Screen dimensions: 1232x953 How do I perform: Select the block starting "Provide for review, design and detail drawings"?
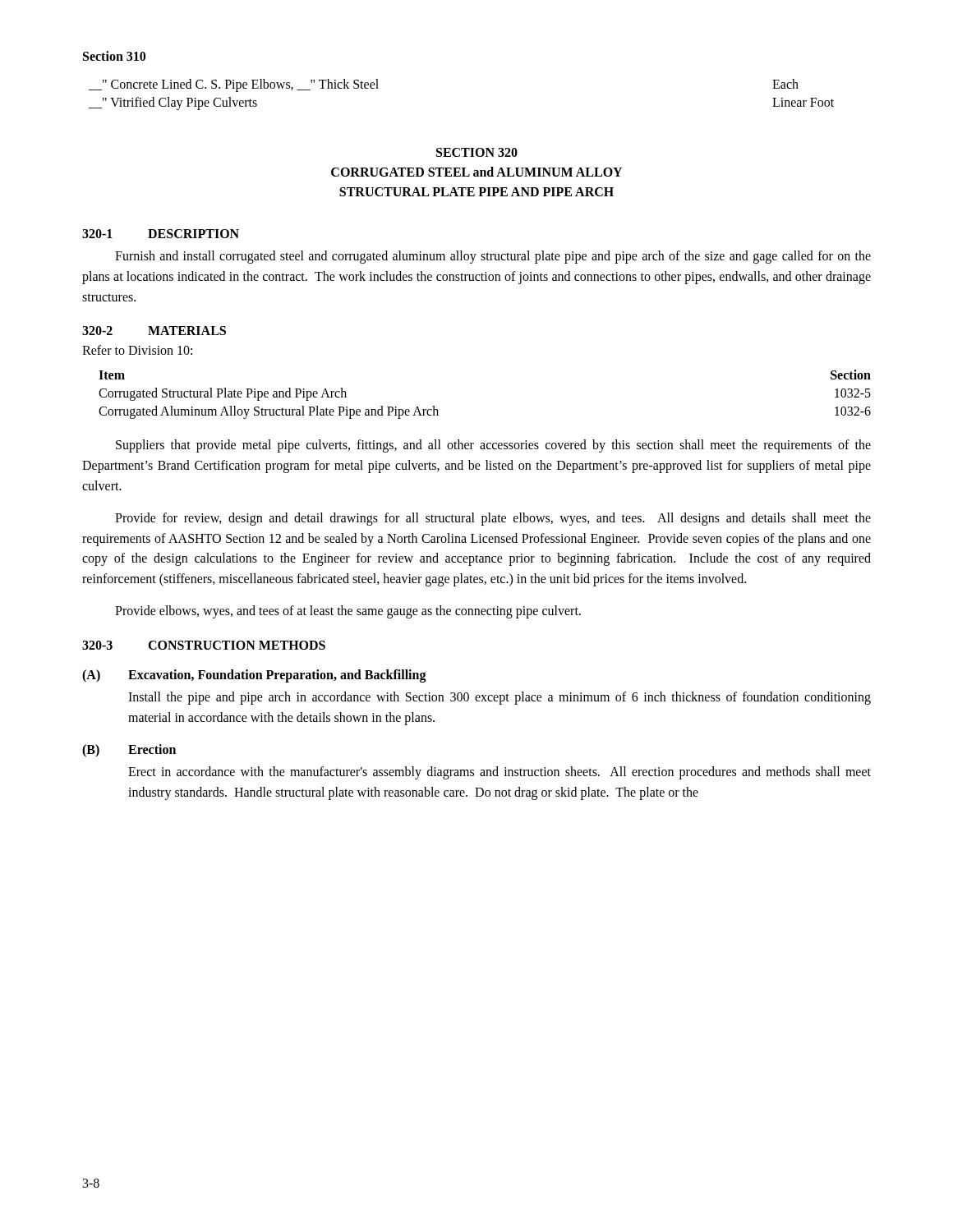(x=476, y=548)
